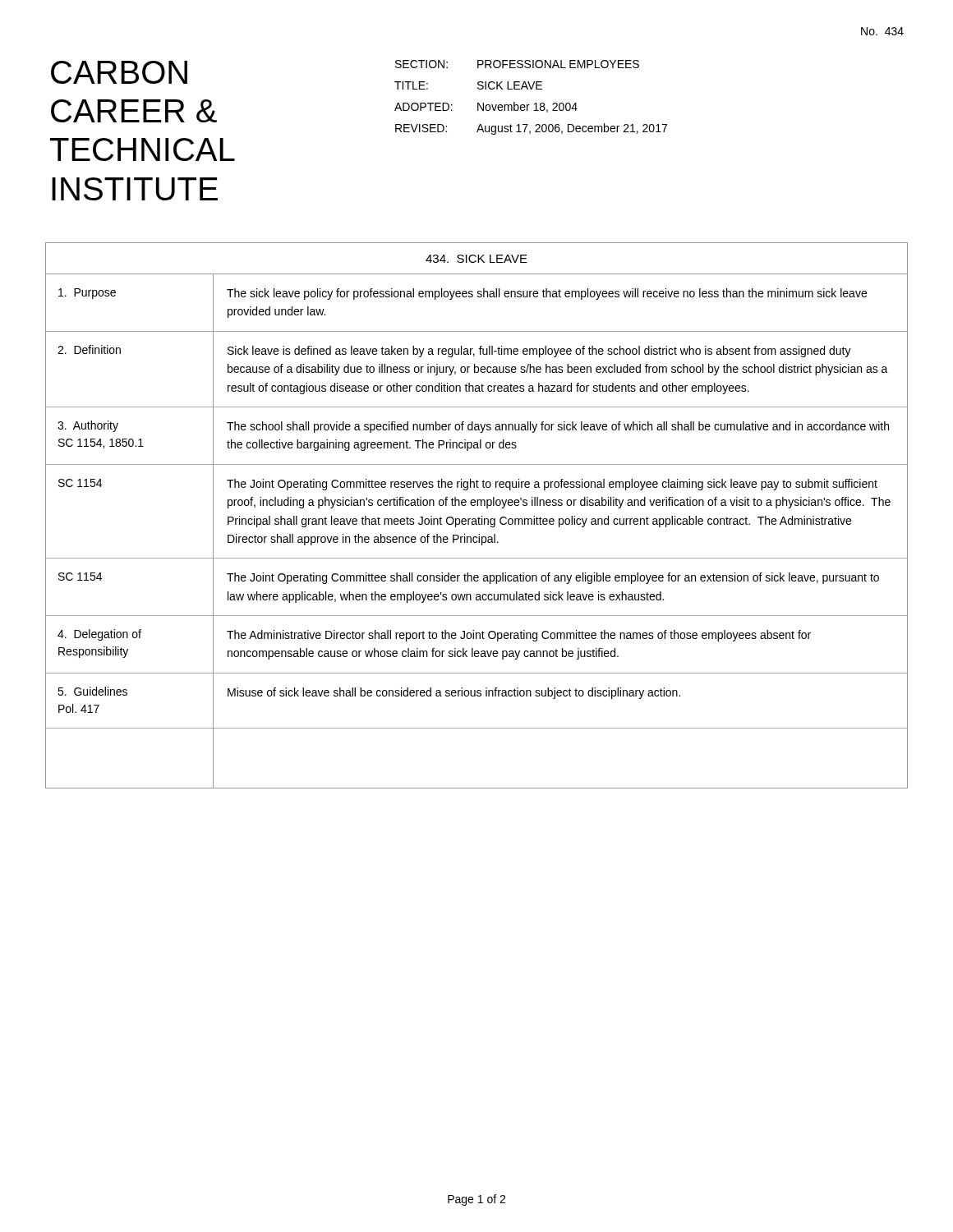Click on the table containing "PROFESSIONAL EMPLOYEES"

click(649, 96)
